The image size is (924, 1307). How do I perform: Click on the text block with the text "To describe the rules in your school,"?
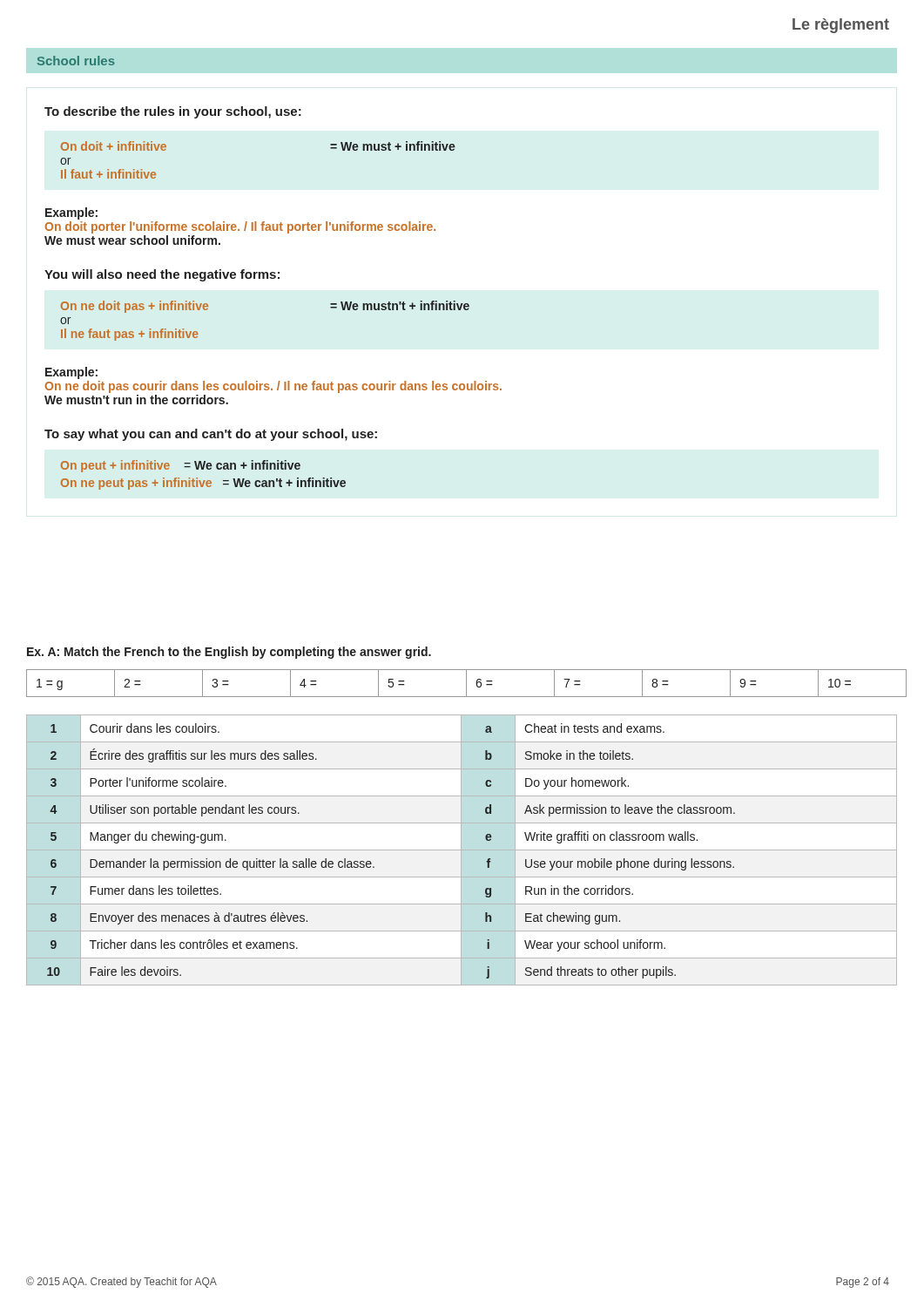[173, 111]
